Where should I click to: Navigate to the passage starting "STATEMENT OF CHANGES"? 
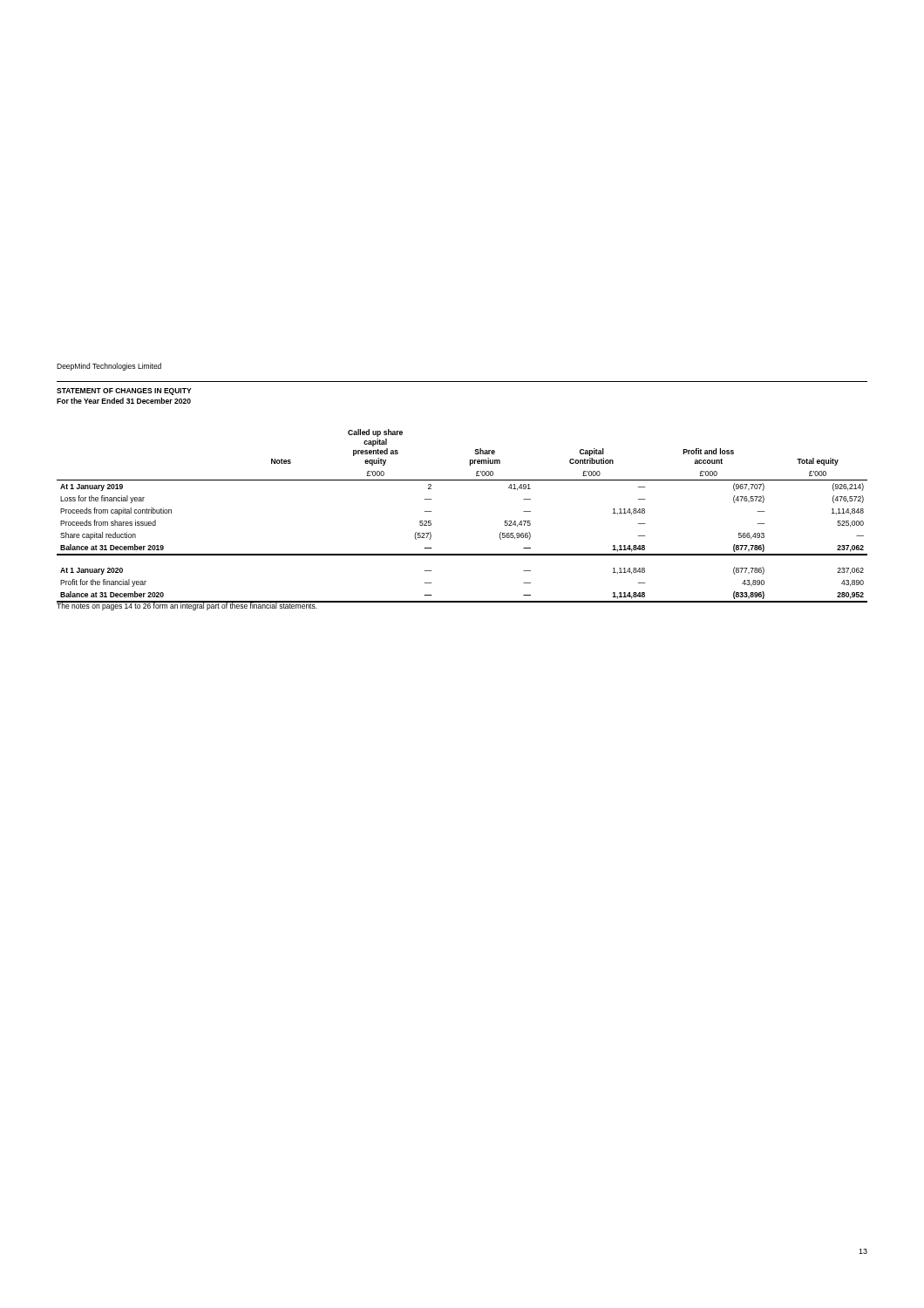[x=124, y=397]
